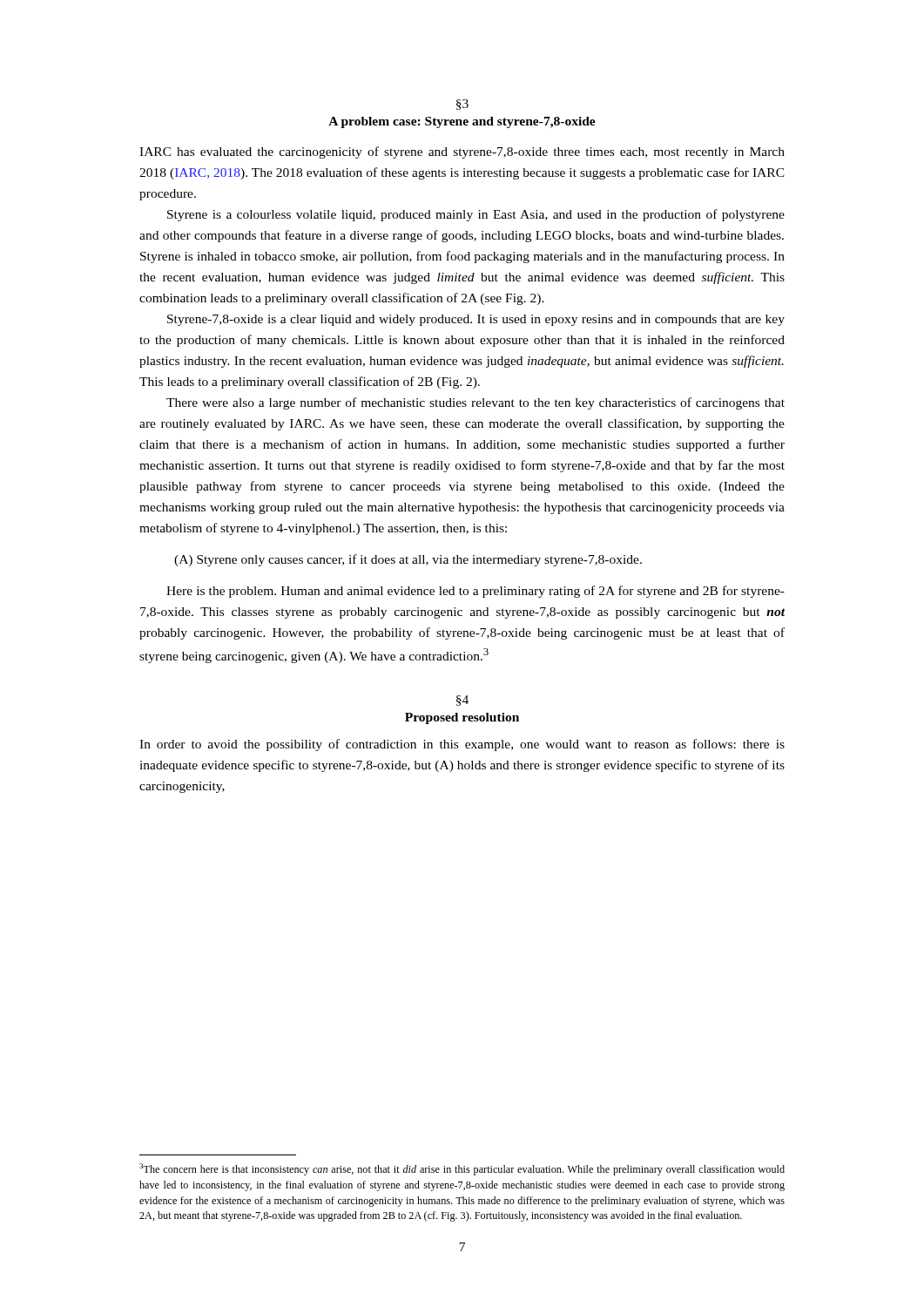
Task: Navigate to the region starting "In order to avoid"
Action: 462,765
